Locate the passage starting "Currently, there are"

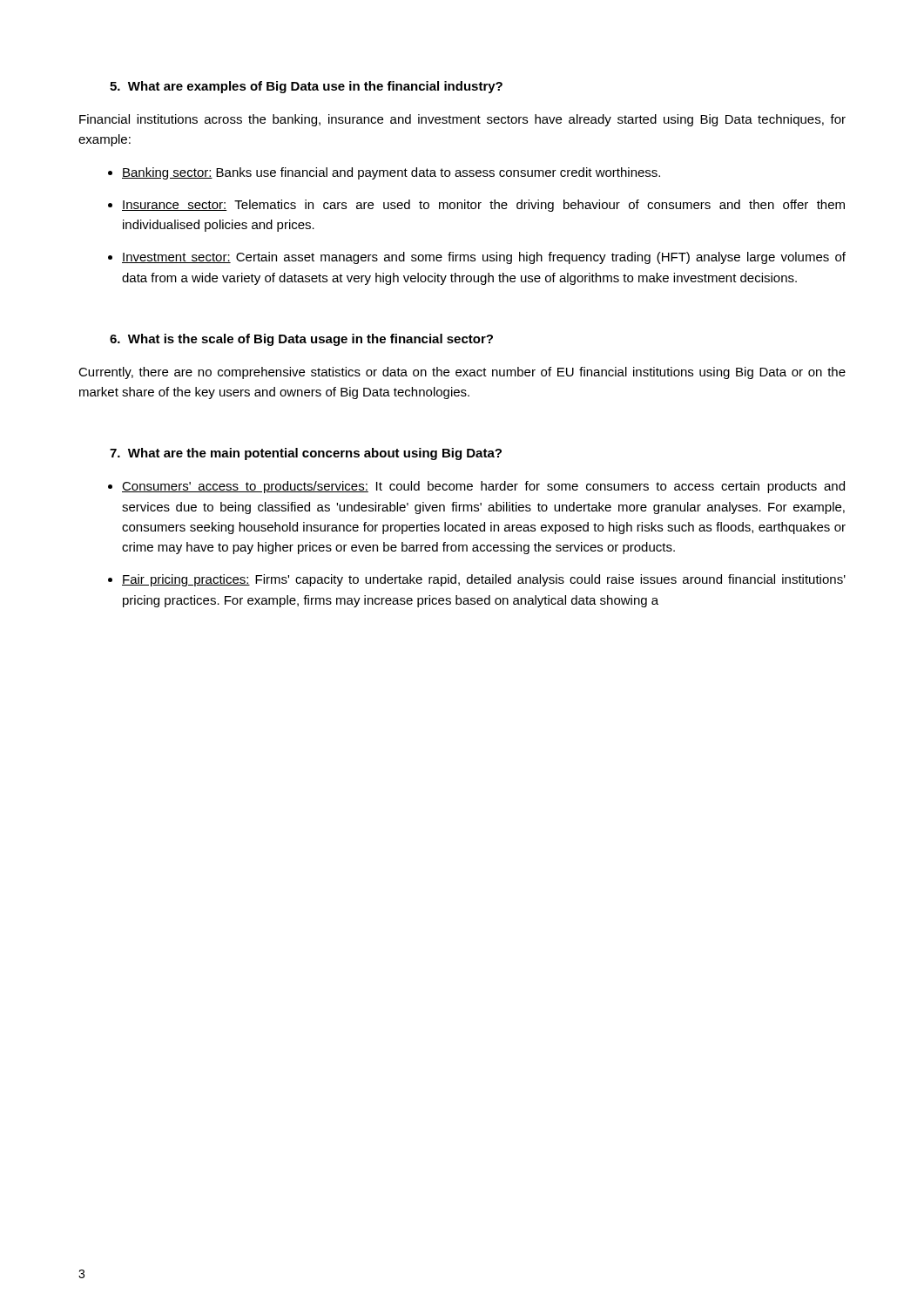(x=462, y=382)
